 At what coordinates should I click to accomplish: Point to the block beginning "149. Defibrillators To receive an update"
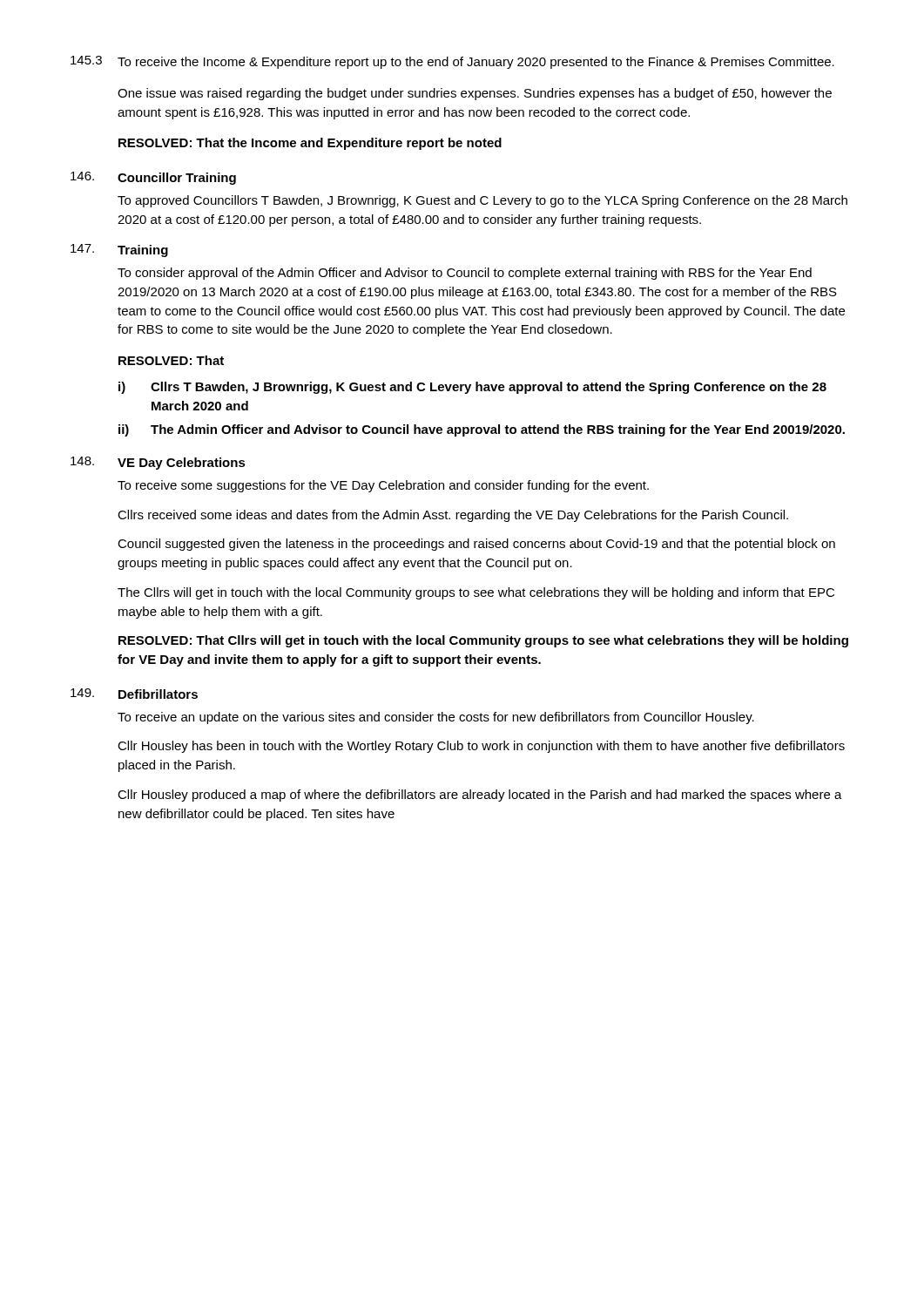click(462, 705)
